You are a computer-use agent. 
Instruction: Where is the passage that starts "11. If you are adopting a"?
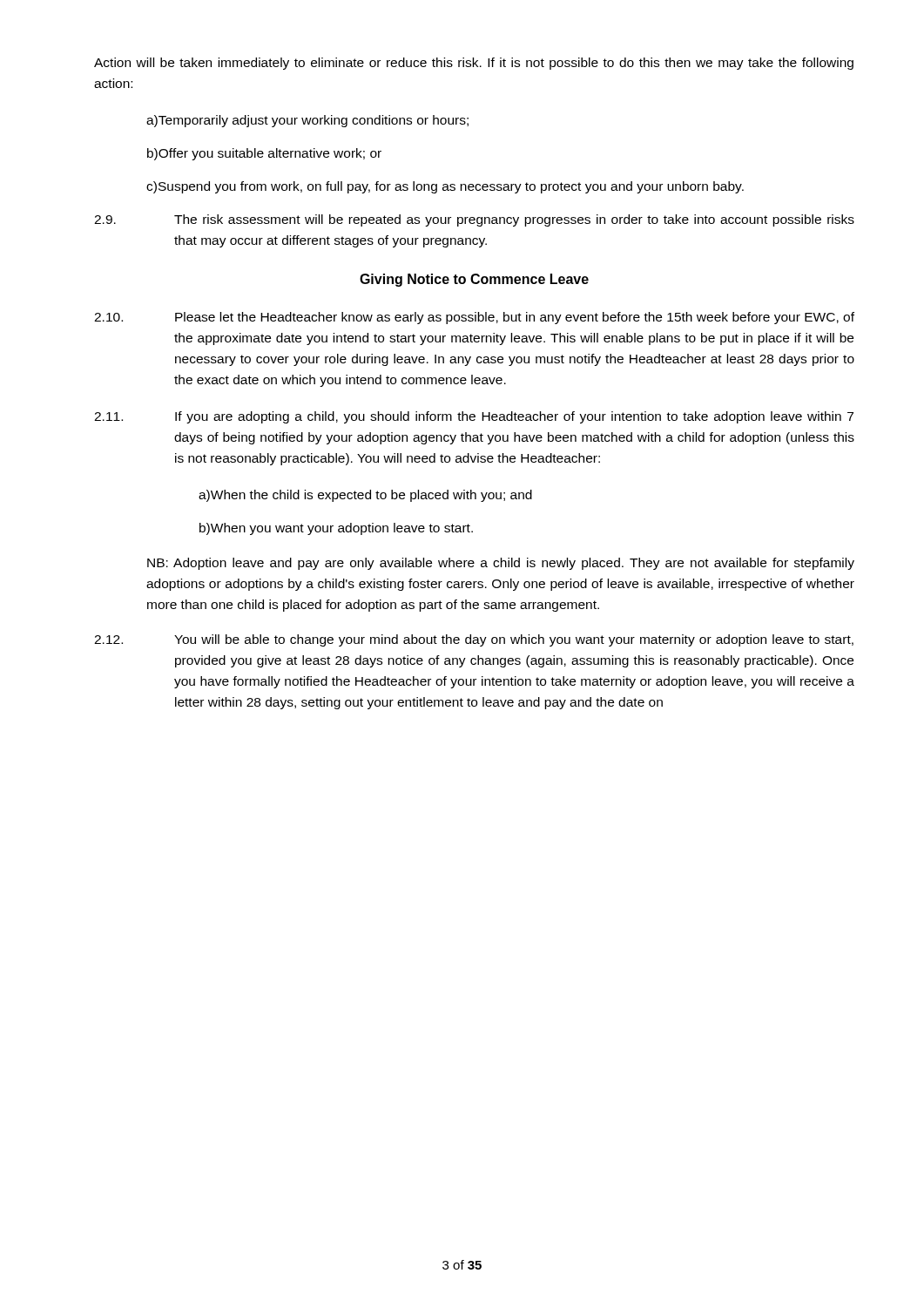point(474,438)
